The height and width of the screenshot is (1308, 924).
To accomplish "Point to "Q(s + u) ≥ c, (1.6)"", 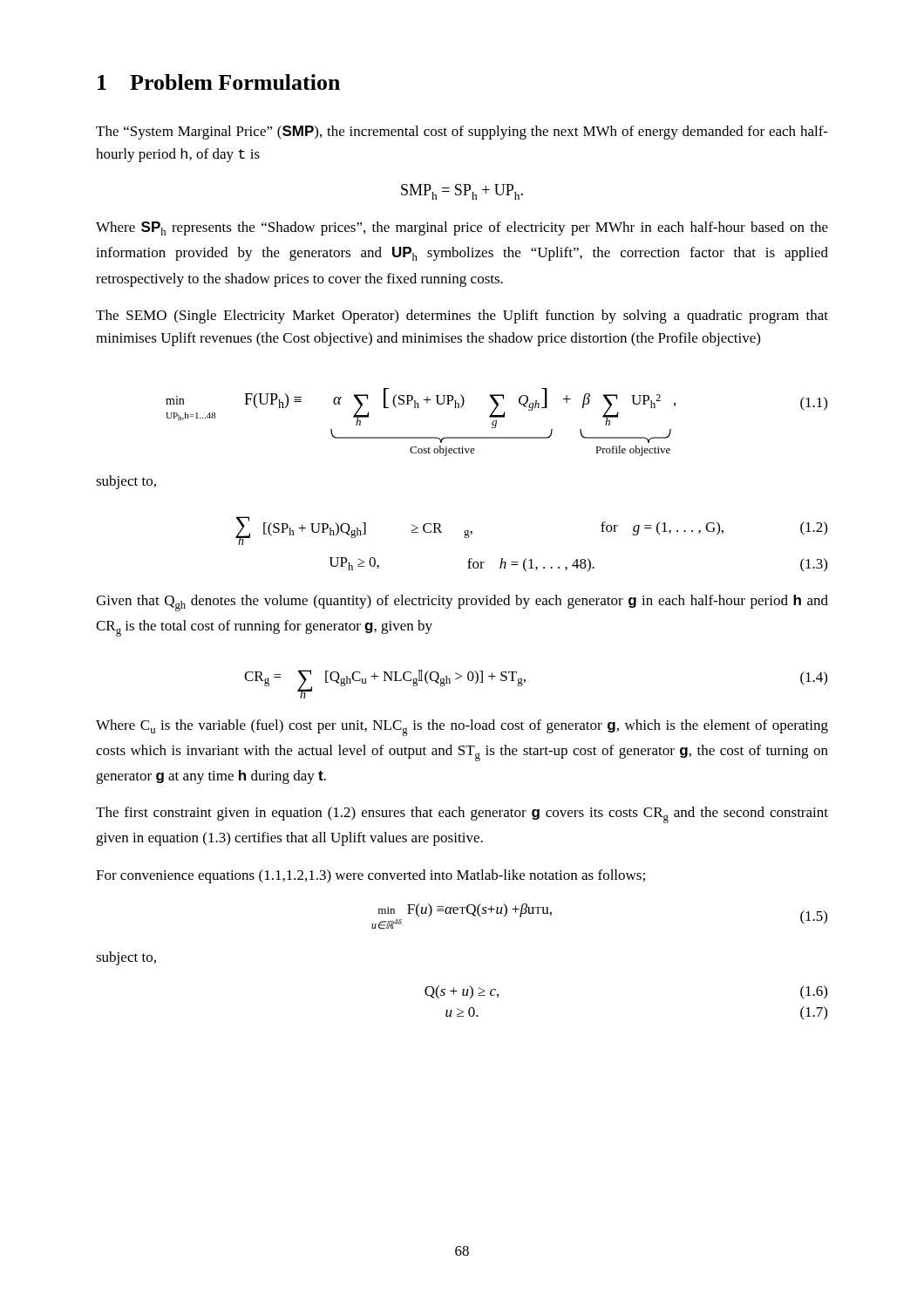I will [x=462, y=992].
